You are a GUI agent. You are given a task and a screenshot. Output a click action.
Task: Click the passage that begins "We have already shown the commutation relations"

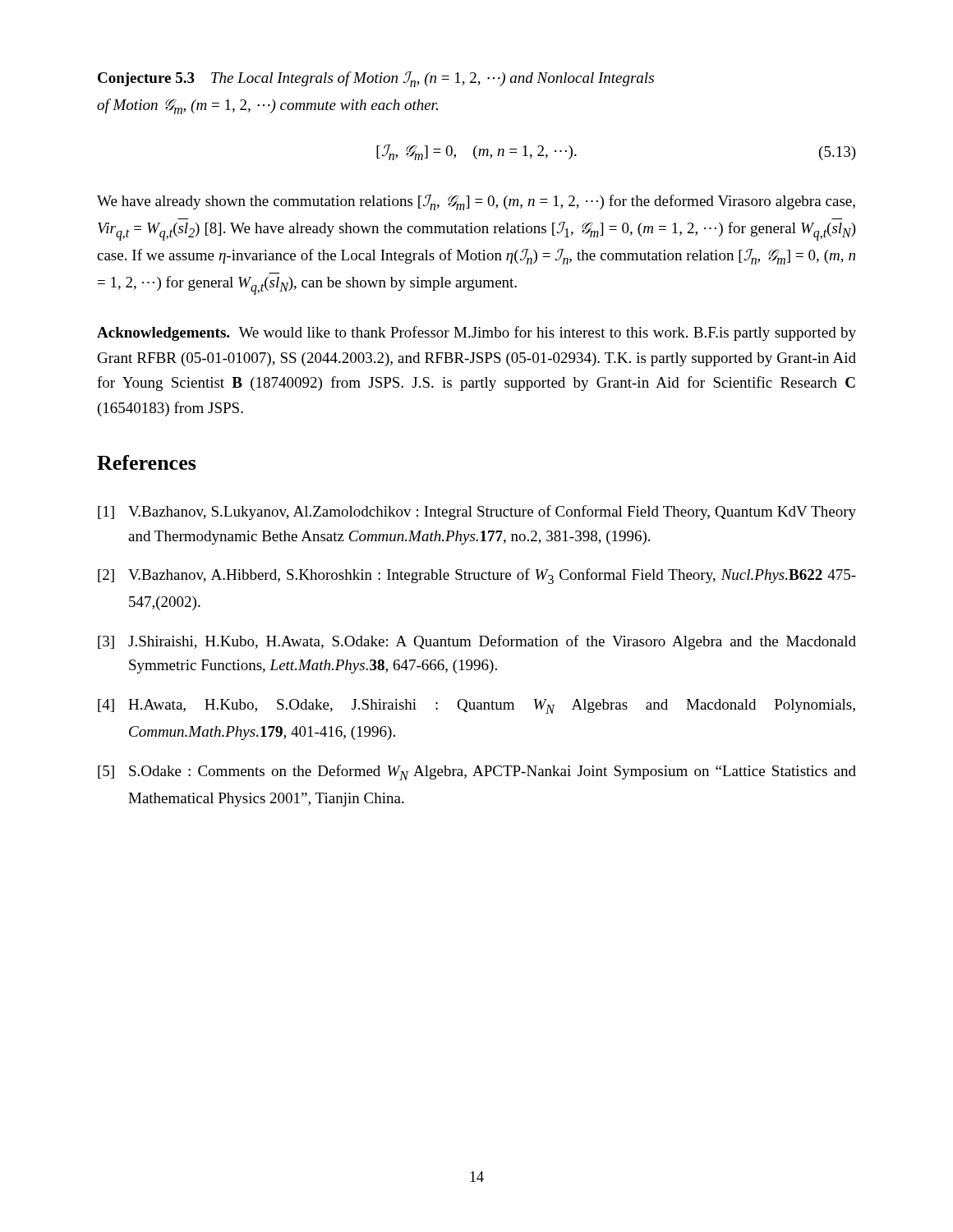(x=476, y=243)
